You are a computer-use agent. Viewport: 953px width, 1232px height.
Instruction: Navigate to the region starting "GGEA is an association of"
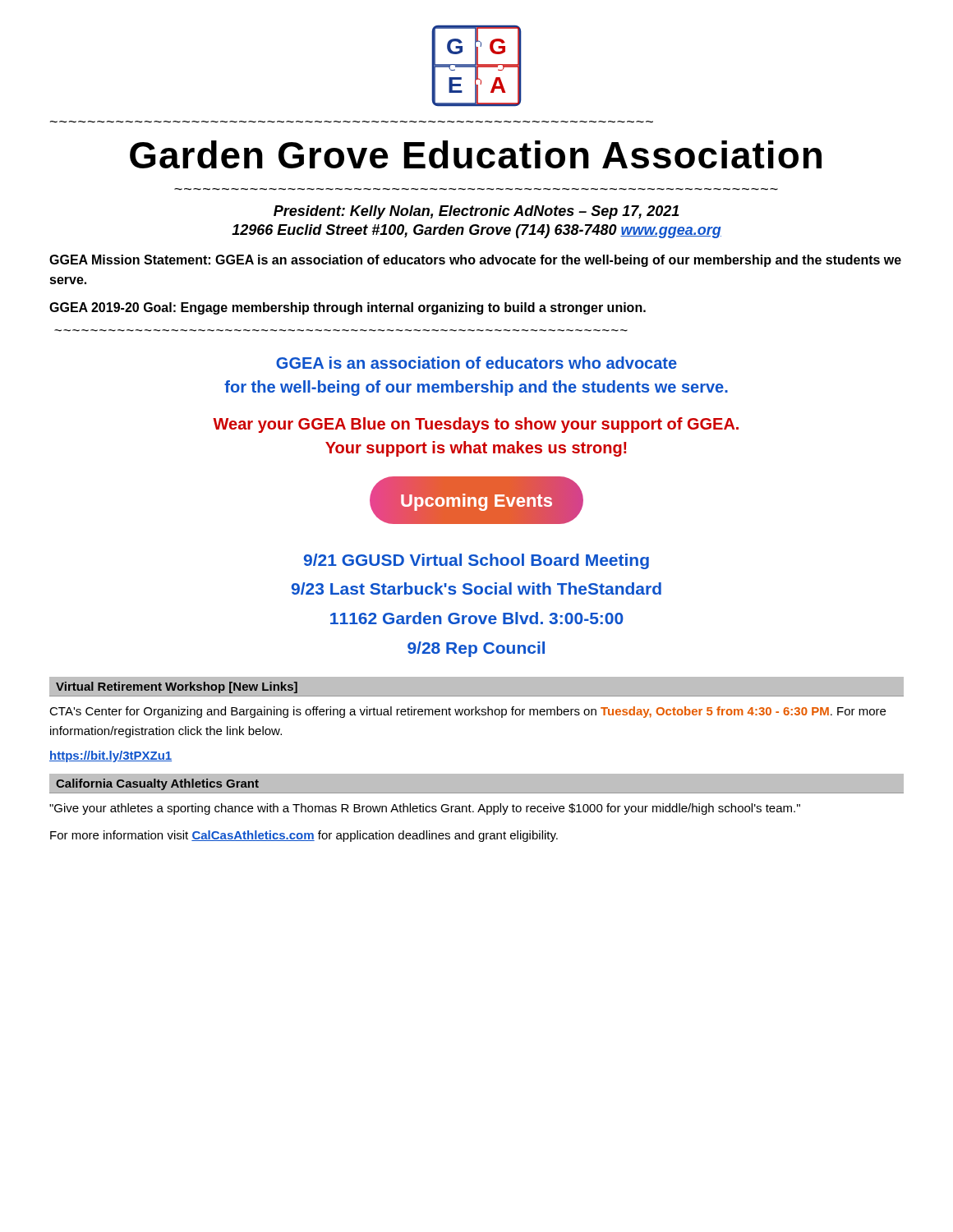(x=476, y=375)
